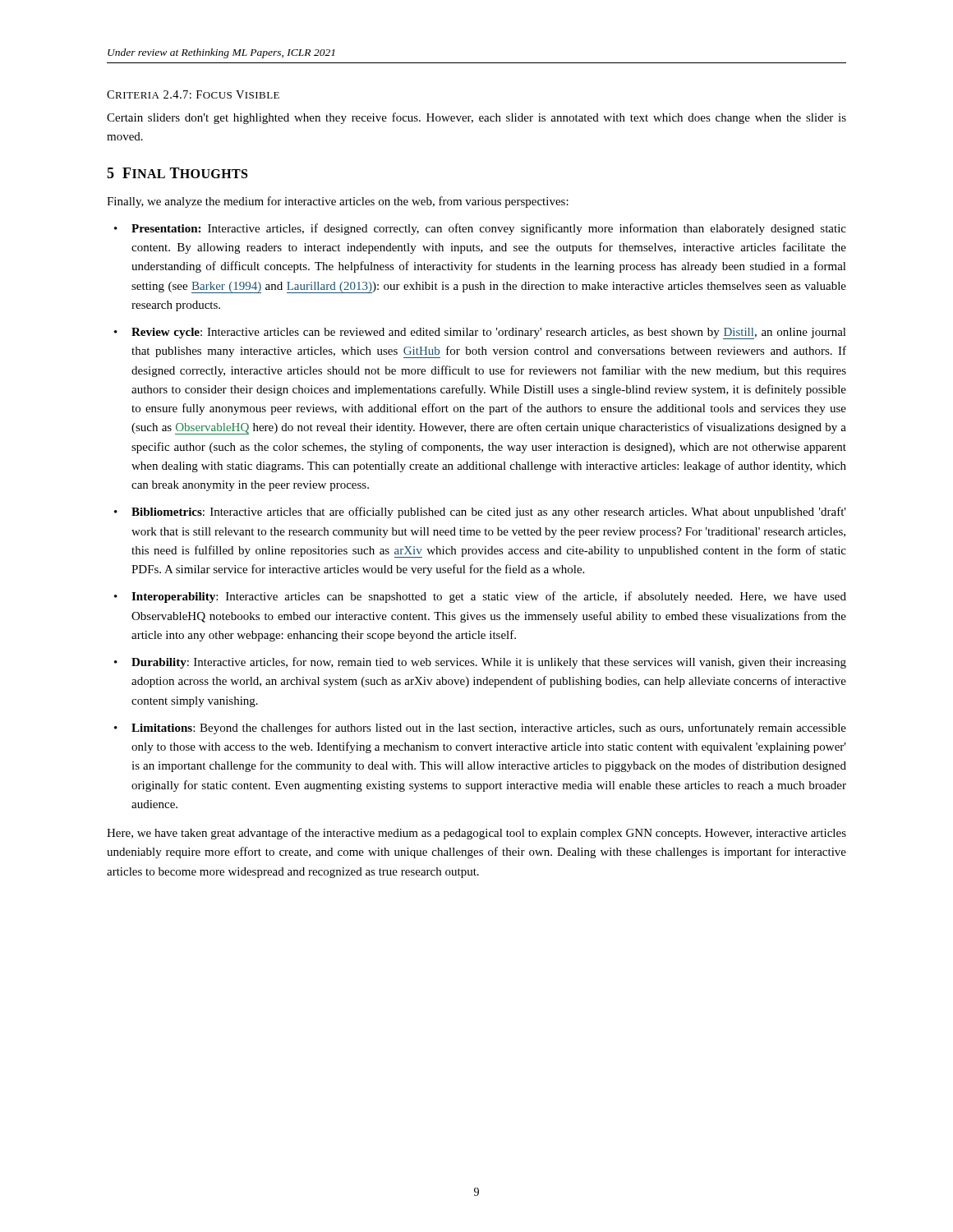The width and height of the screenshot is (953, 1232).
Task: Locate the text block that says "Certain sliders don't get highlighted"
Action: pos(476,127)
